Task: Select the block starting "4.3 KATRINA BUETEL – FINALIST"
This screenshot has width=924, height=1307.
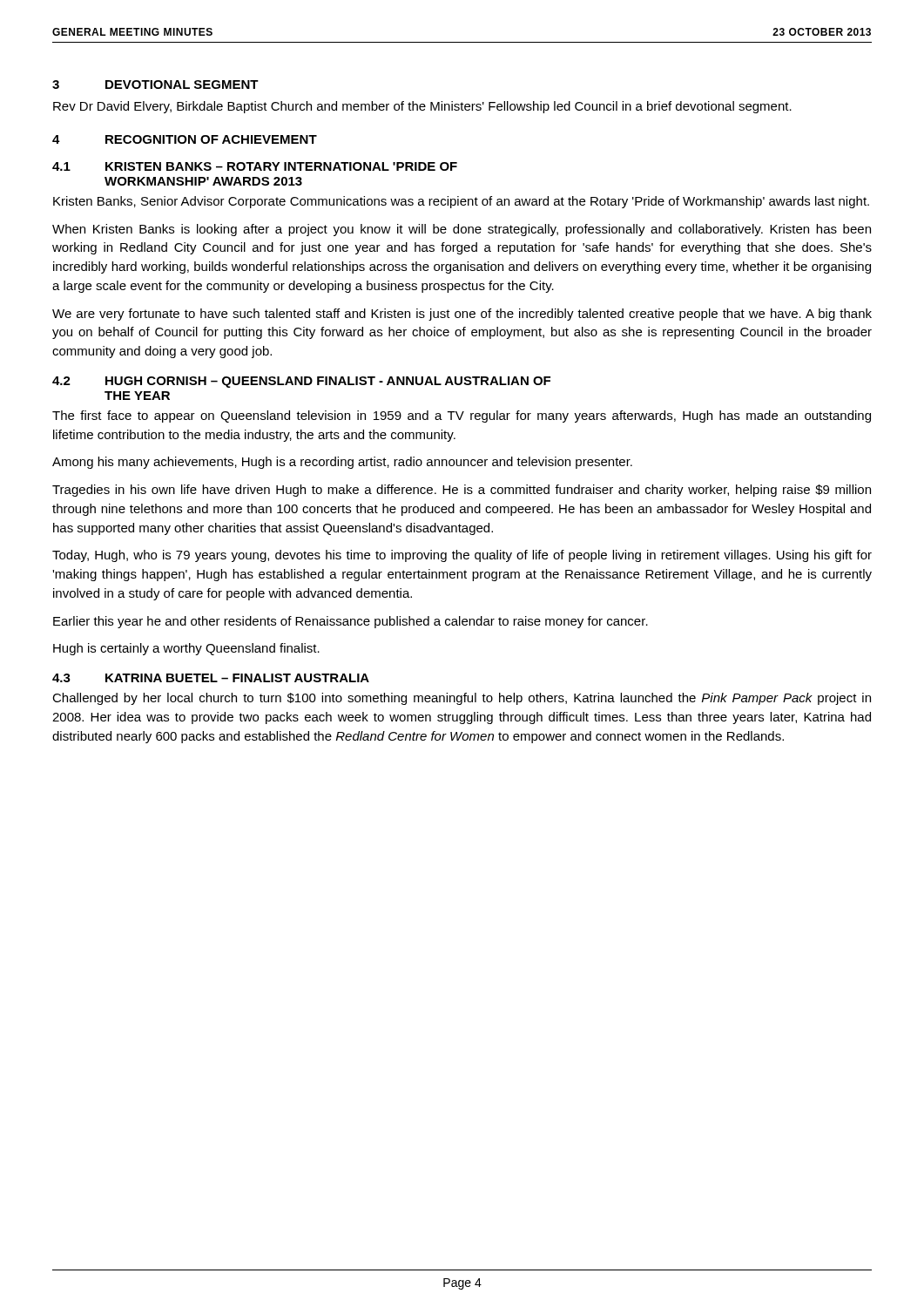Action: tap(211, 677)
